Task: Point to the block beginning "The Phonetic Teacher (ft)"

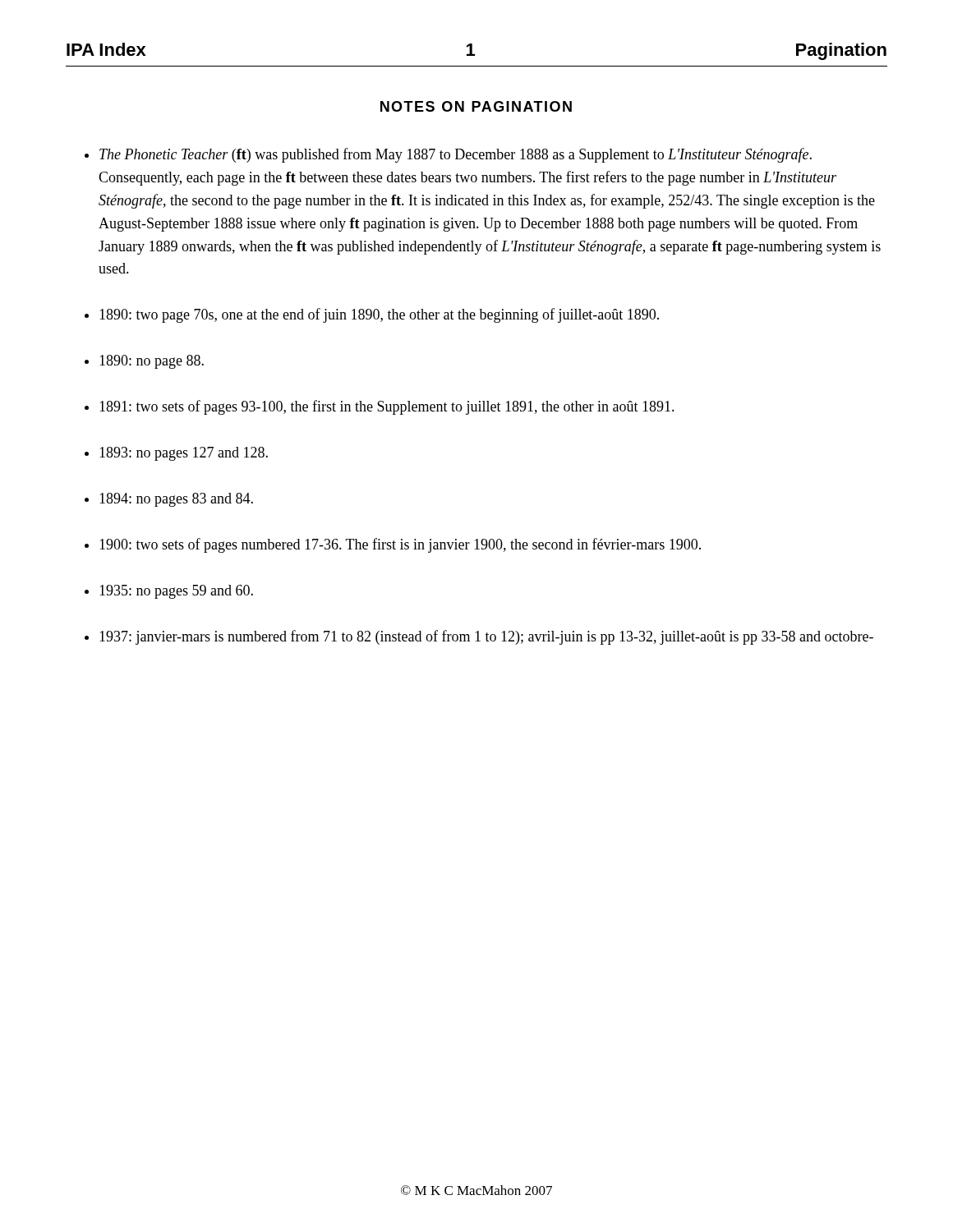Action: 490,212
